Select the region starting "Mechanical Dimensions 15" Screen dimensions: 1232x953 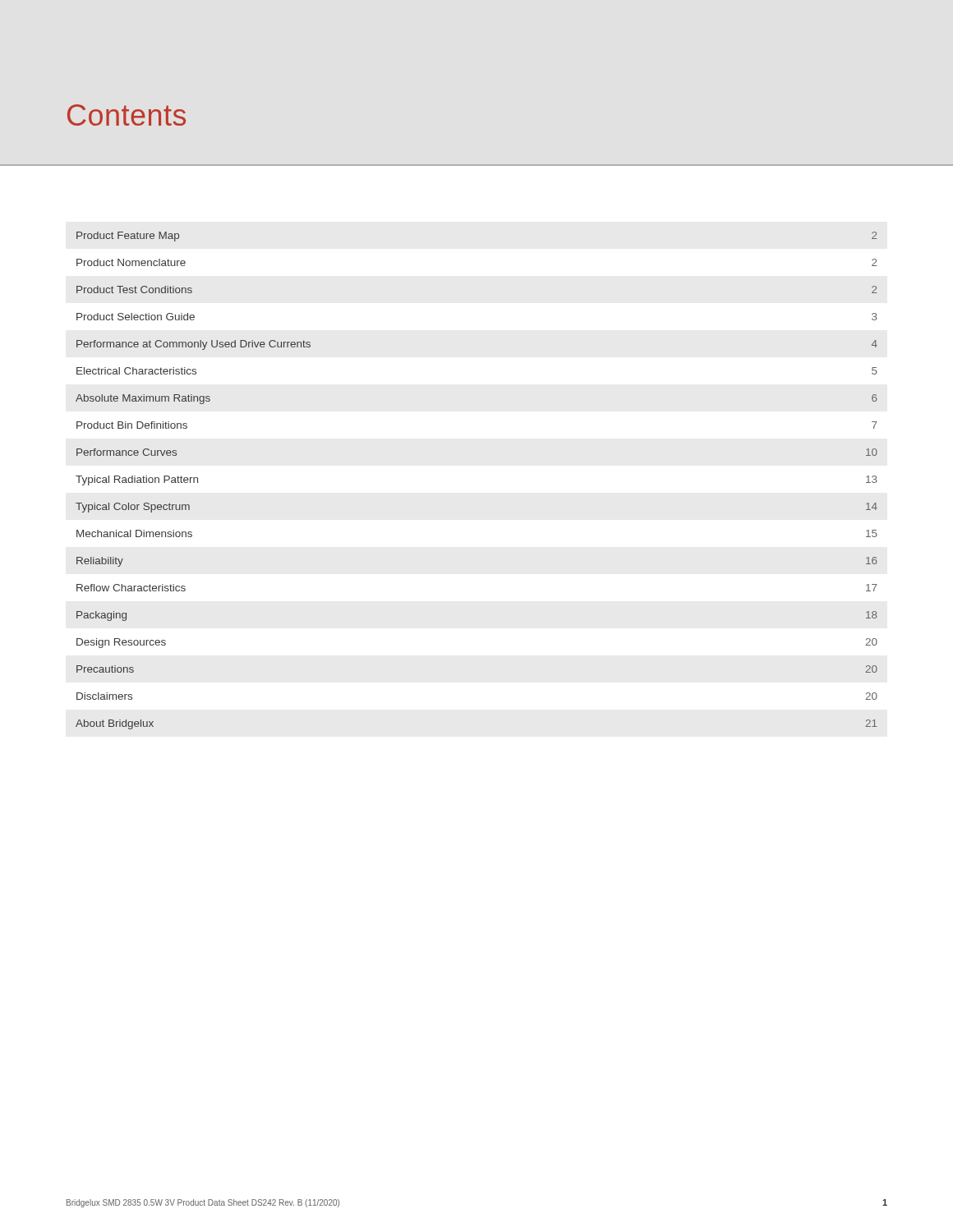pos(130,533)
